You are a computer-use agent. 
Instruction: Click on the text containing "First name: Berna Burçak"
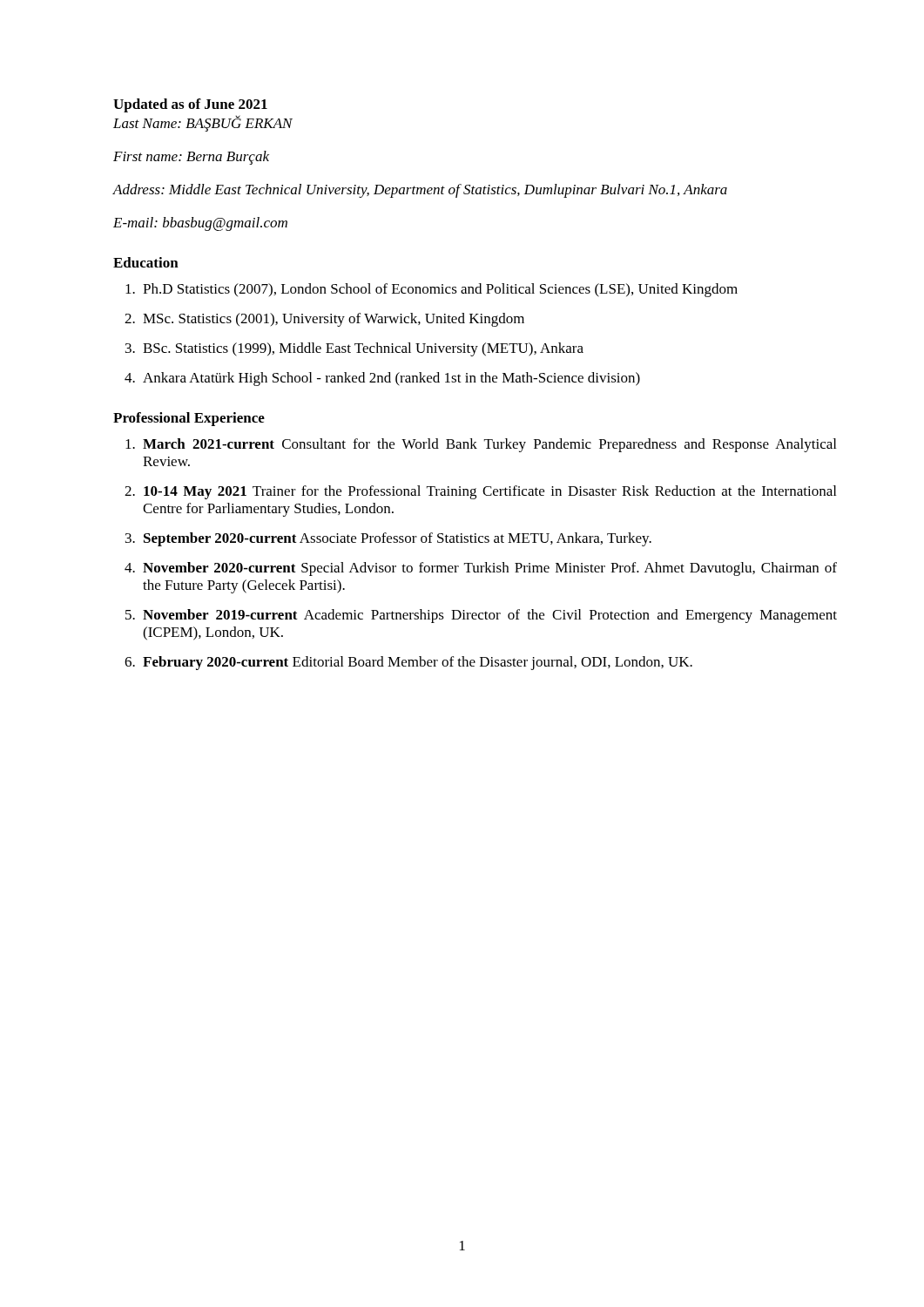point(191,158)
